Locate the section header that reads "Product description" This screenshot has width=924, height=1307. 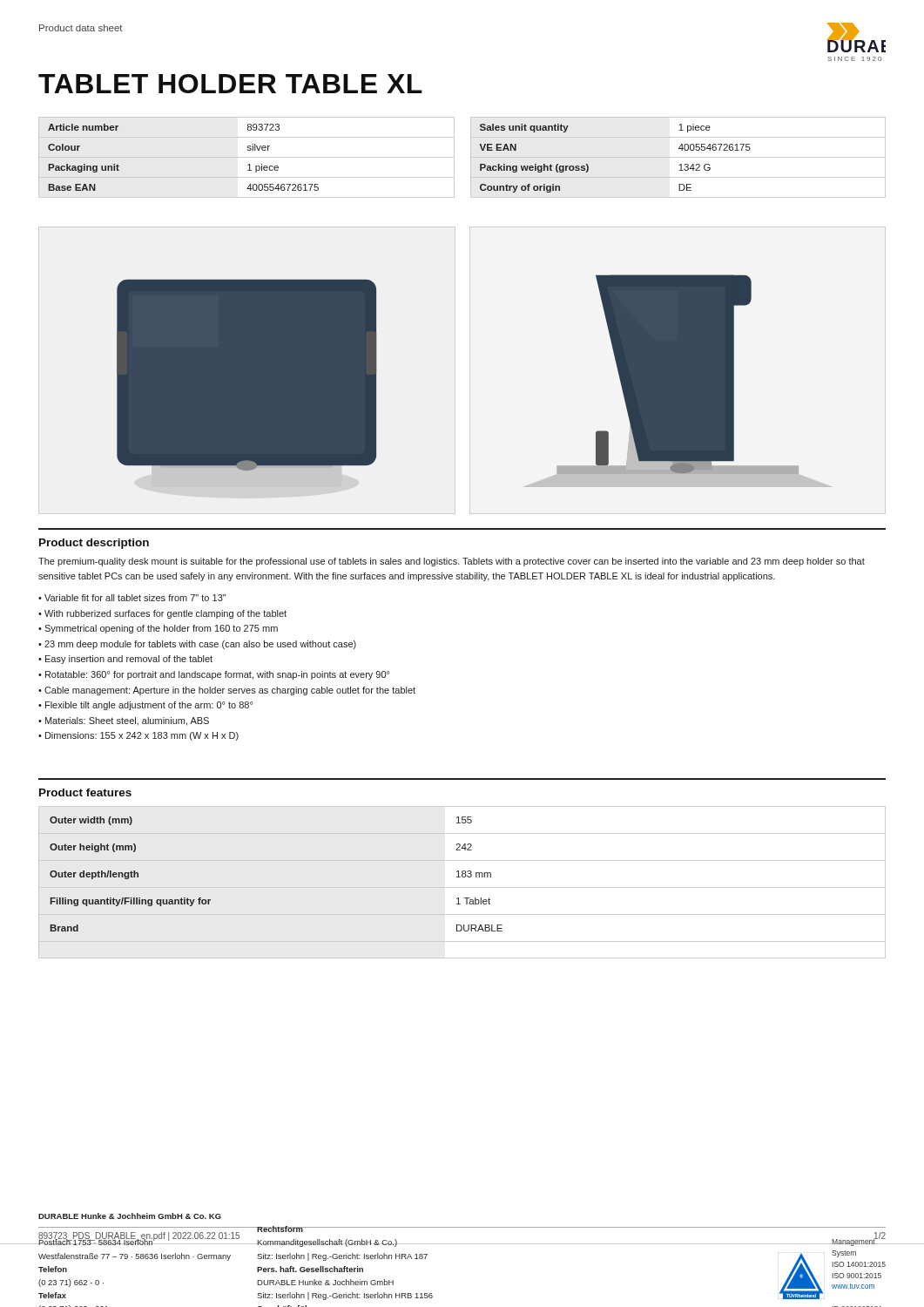click(94, 542)
